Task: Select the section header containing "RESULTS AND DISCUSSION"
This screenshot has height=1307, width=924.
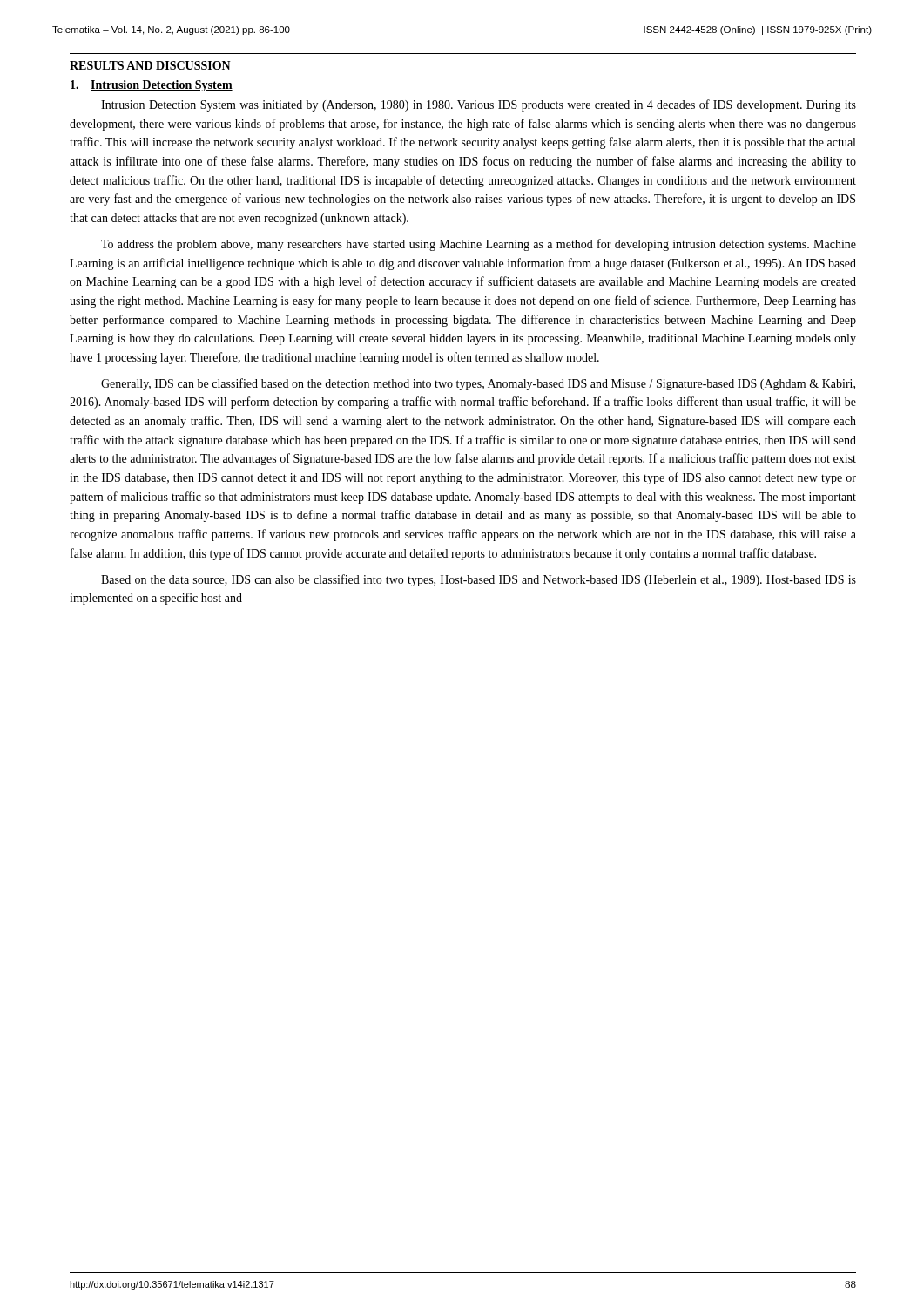Action: tap(150, 66)
